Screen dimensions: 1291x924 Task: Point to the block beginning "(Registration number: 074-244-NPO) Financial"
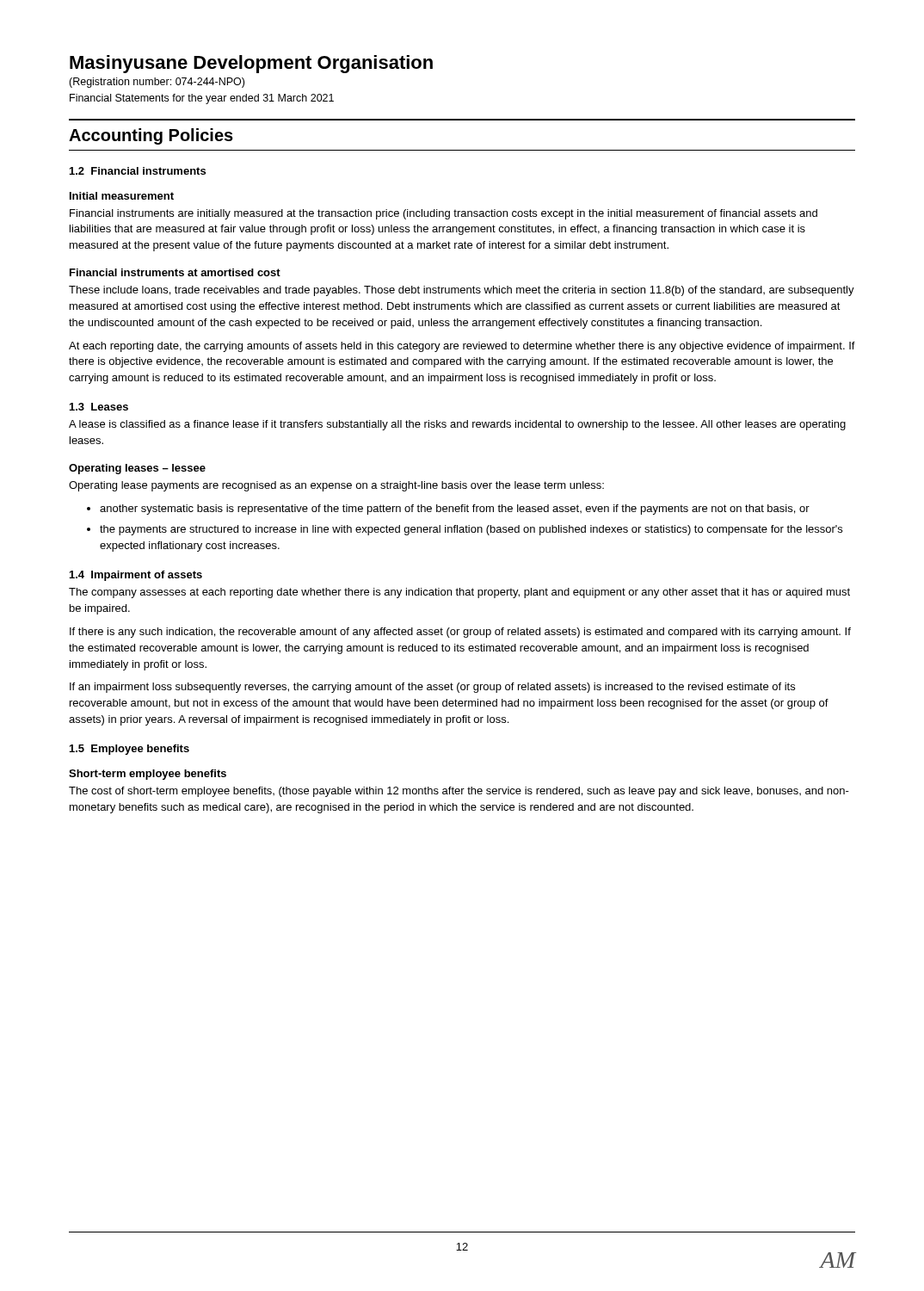tap(202, 90)
